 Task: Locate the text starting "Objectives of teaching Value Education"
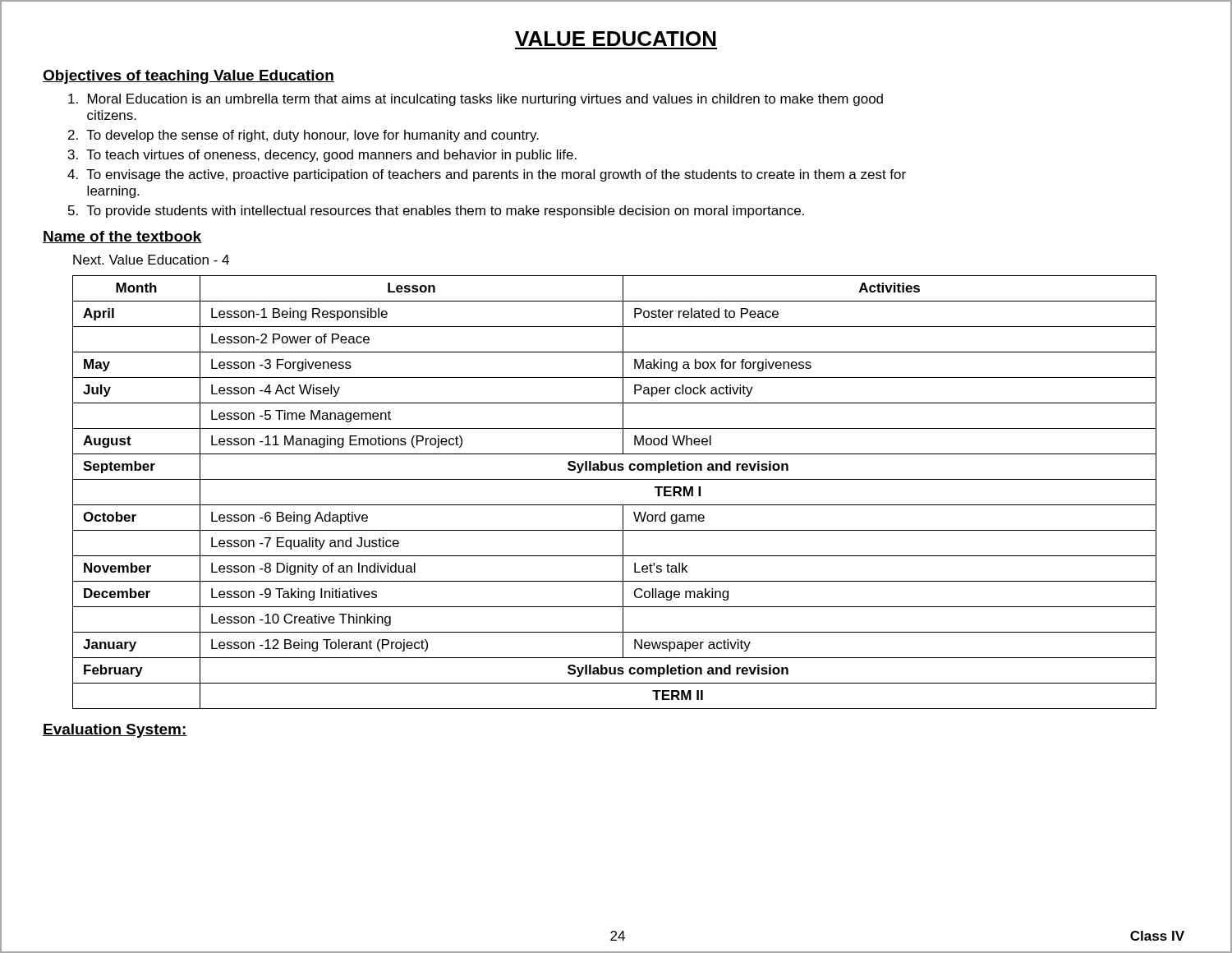(x=188, y=75)
